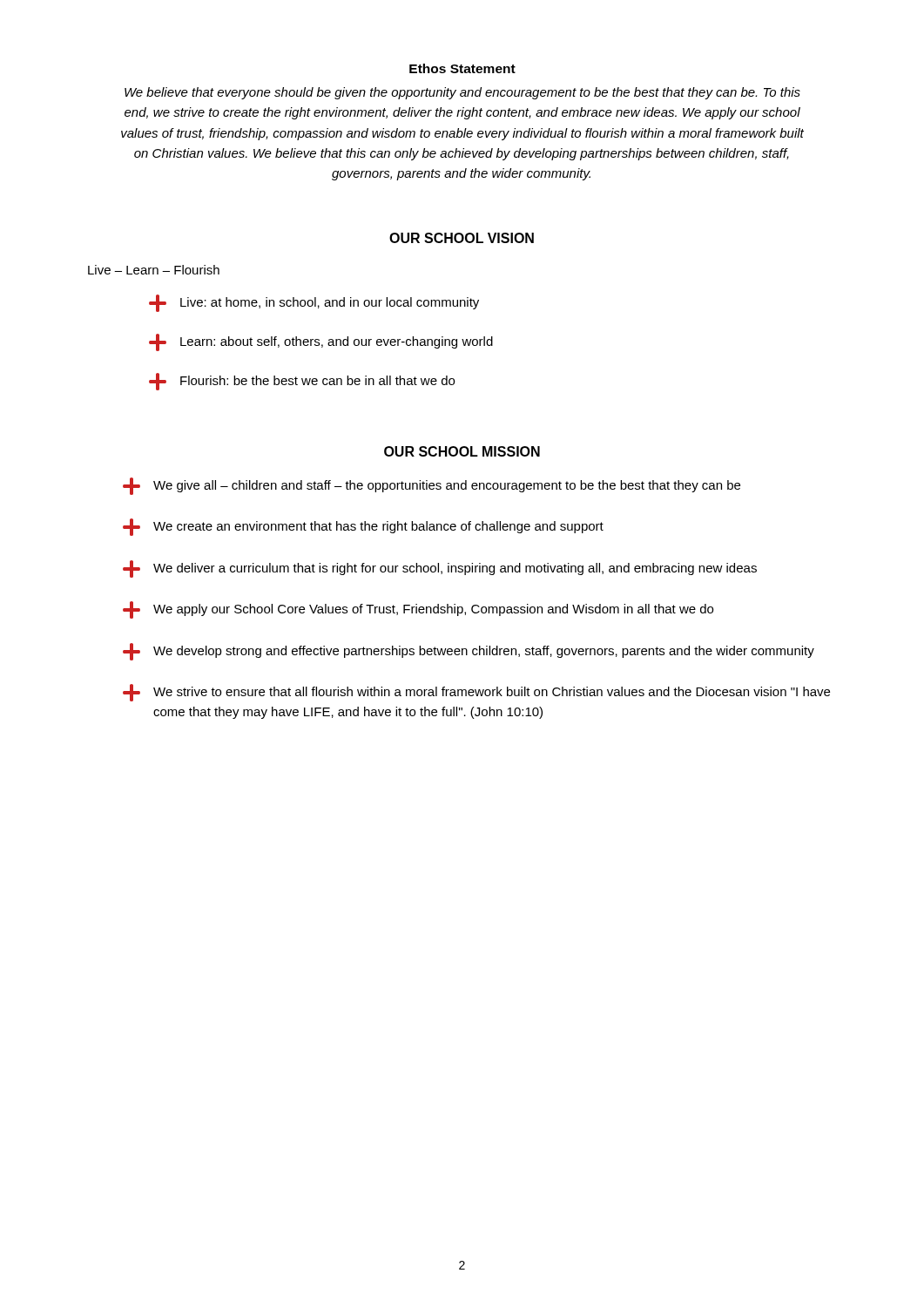This screenshot has width=924, height=1307.
Task: Navigate to the region starting "We apply our School Core Values"
Action: point(479,612)
